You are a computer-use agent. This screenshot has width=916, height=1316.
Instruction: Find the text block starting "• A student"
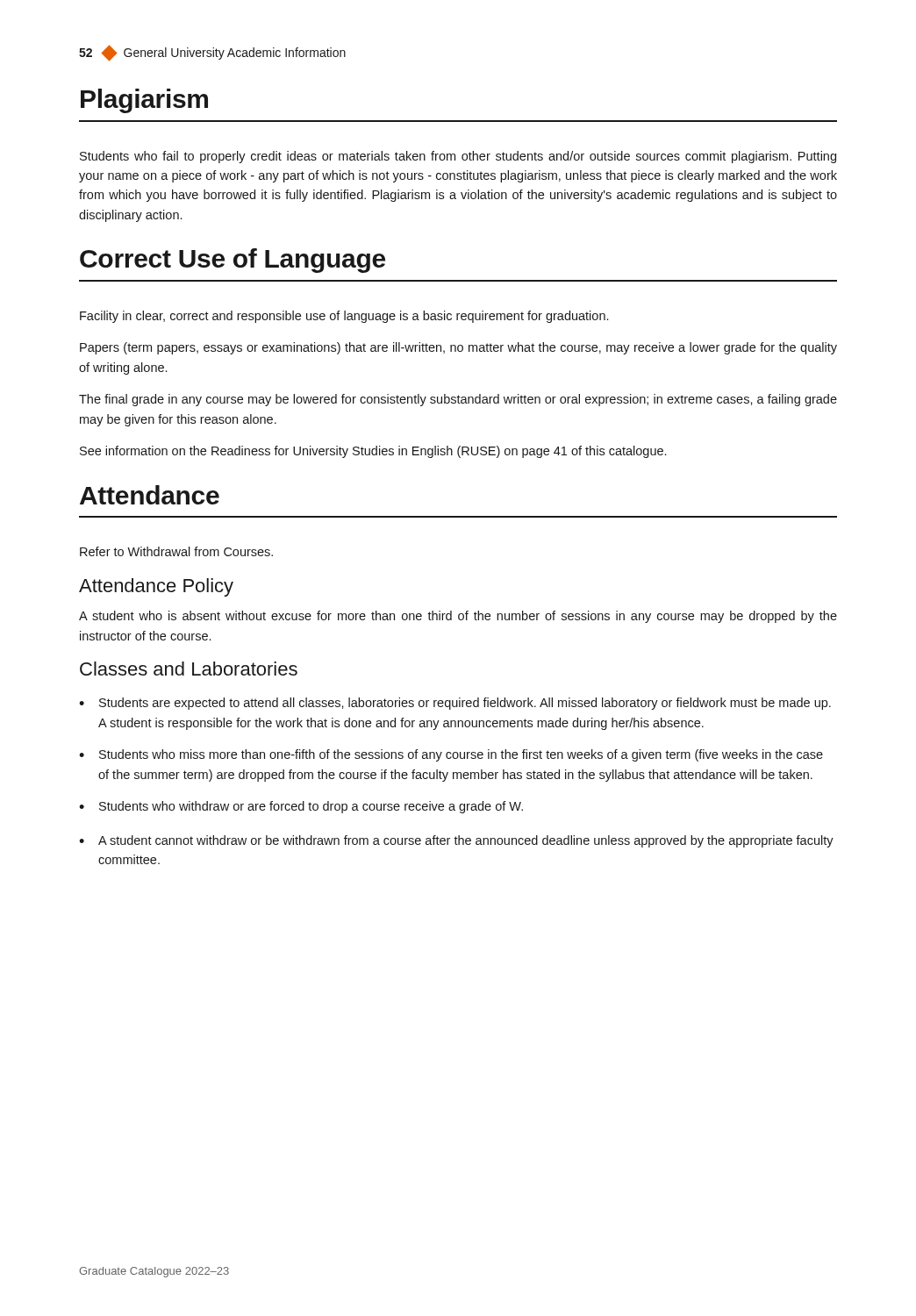point(458,850)
